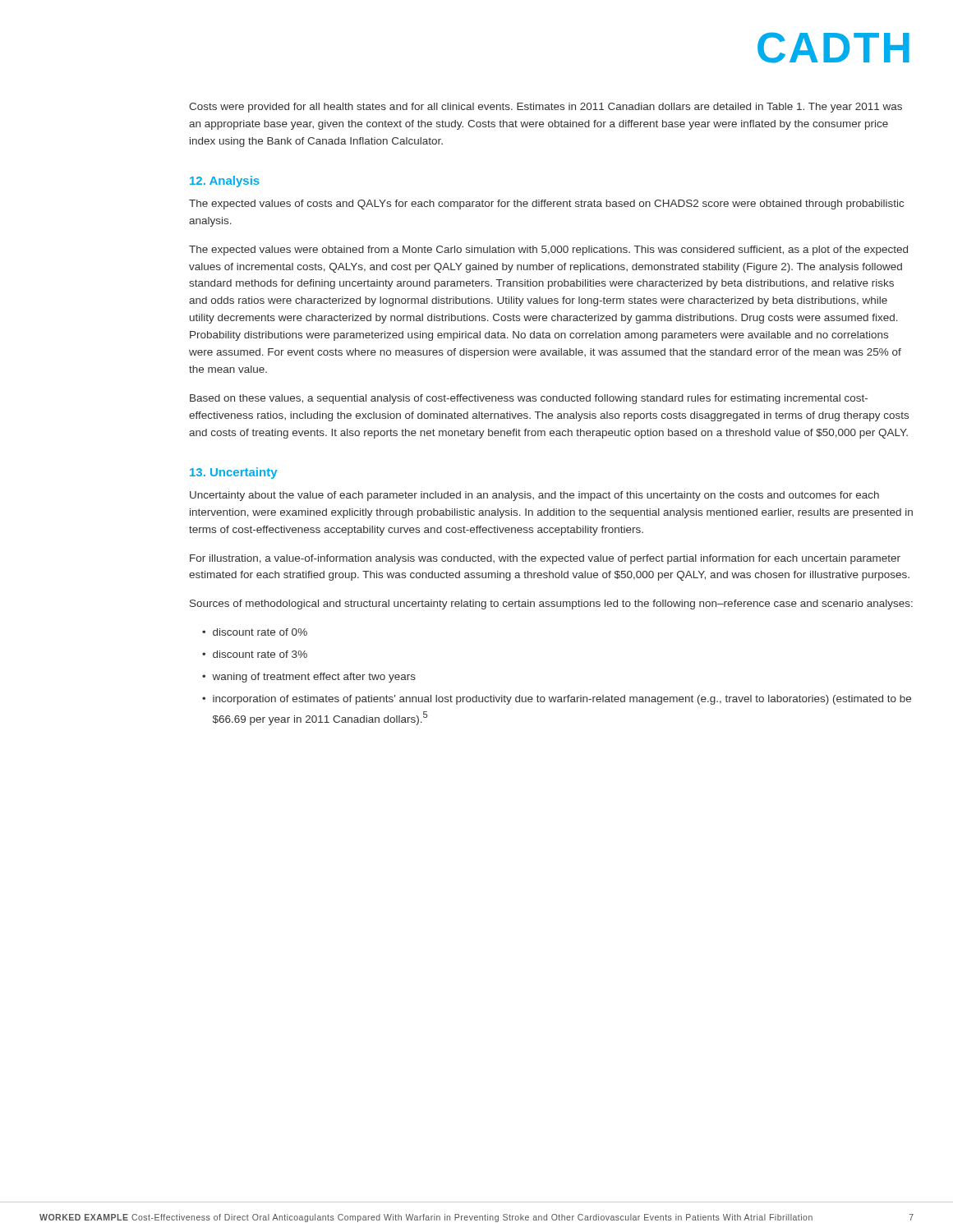This screenshot has width=953, height=1232.
Task: Locate the section header containing "12. Analysis"
Action: pyautogui.click(x=224, y=180)
